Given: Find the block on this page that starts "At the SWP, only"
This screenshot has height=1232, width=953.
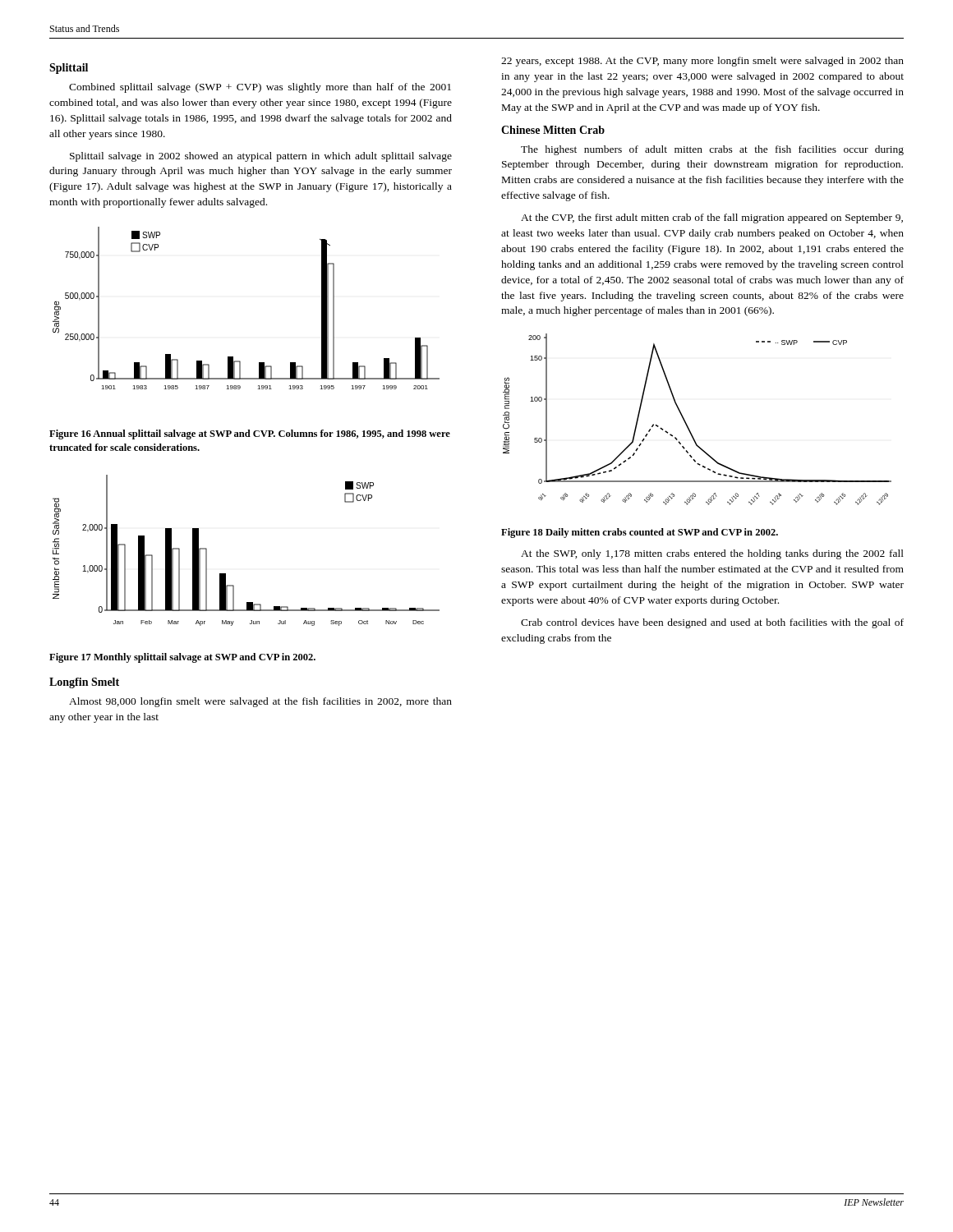Looking at the screenshot, I should [702, 577].
